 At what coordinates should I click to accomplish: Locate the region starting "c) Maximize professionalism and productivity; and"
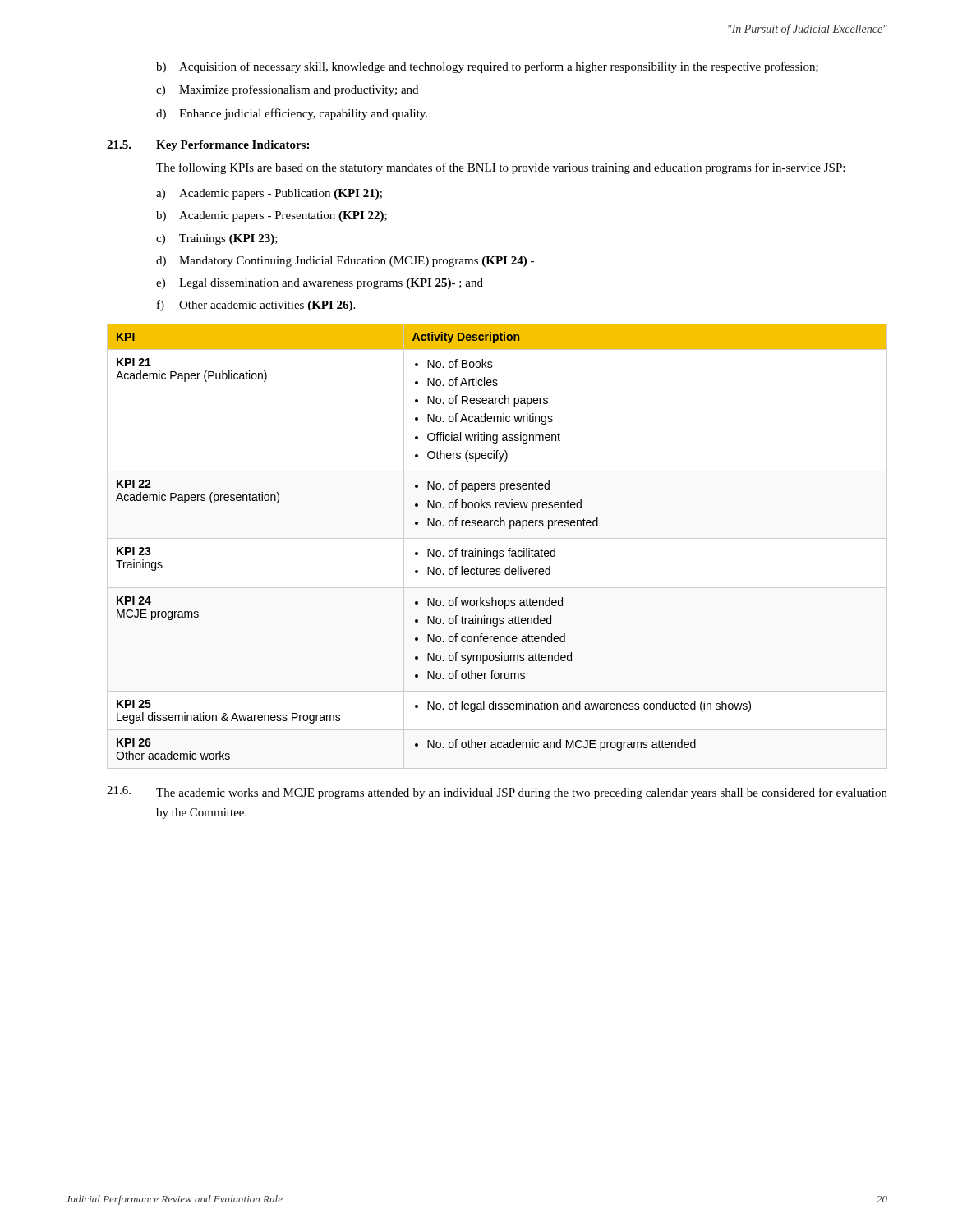tap(287, 90)
